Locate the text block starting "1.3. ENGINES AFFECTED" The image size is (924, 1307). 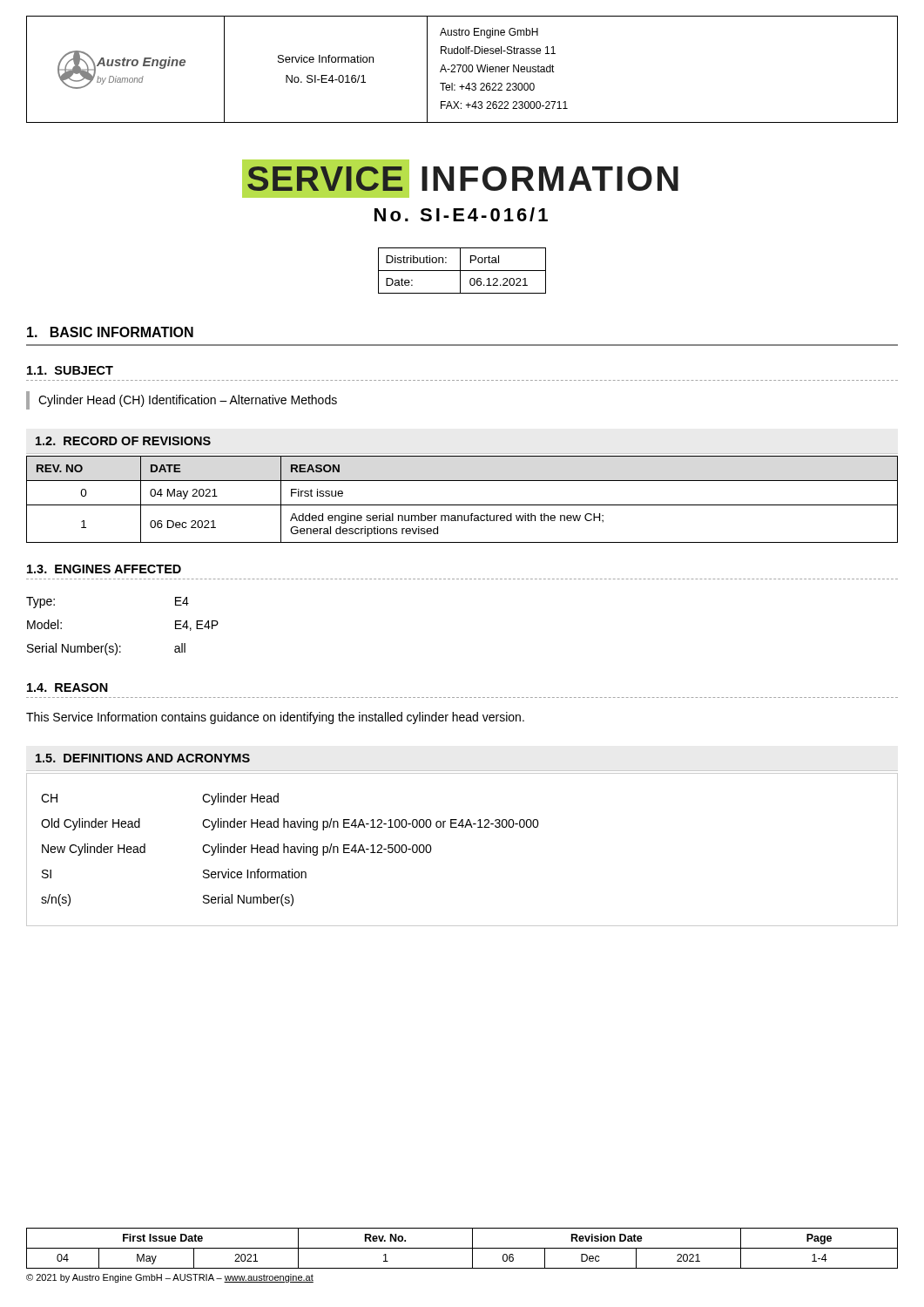pos(104,569)
